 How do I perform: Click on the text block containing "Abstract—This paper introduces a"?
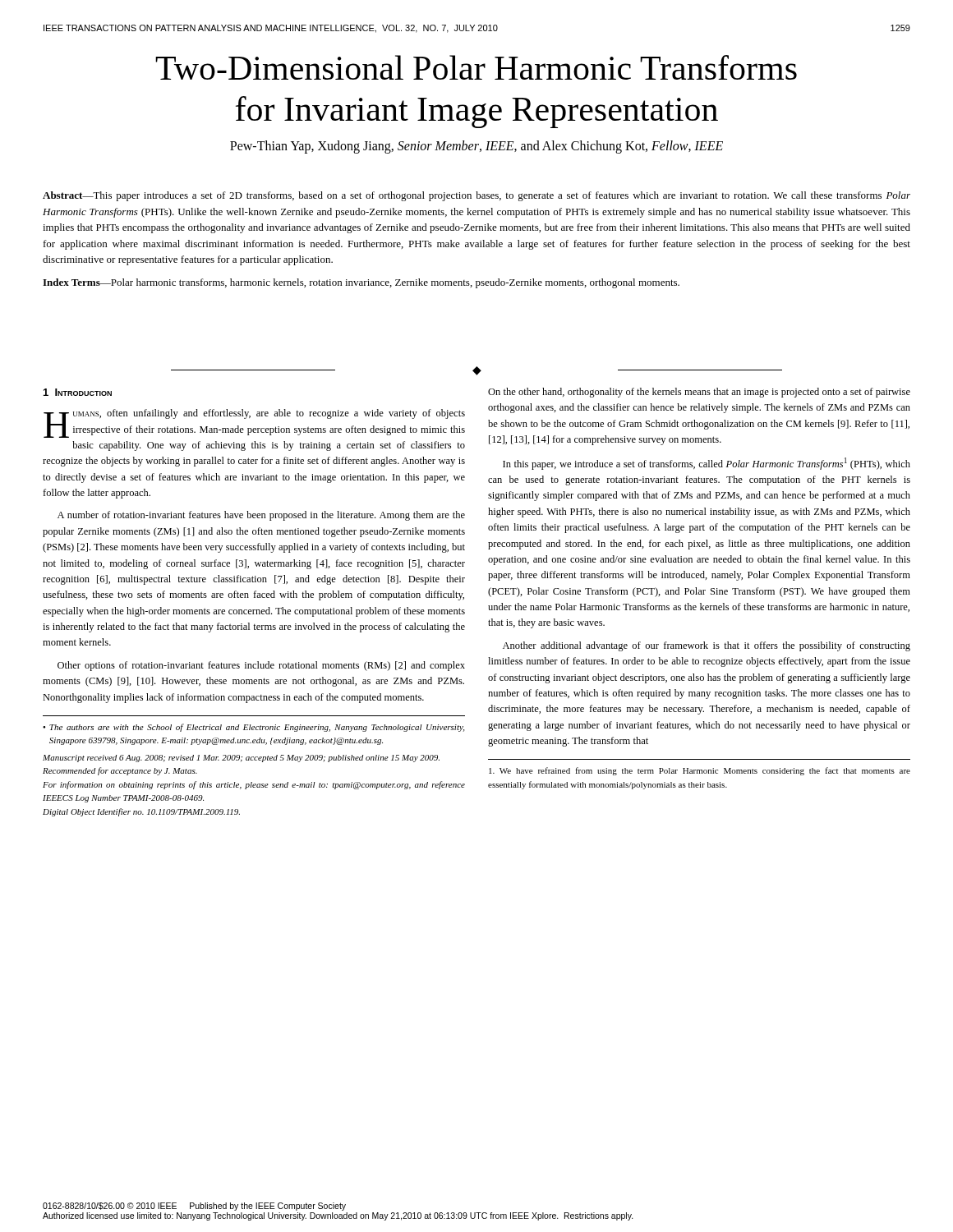coord(476,239)
